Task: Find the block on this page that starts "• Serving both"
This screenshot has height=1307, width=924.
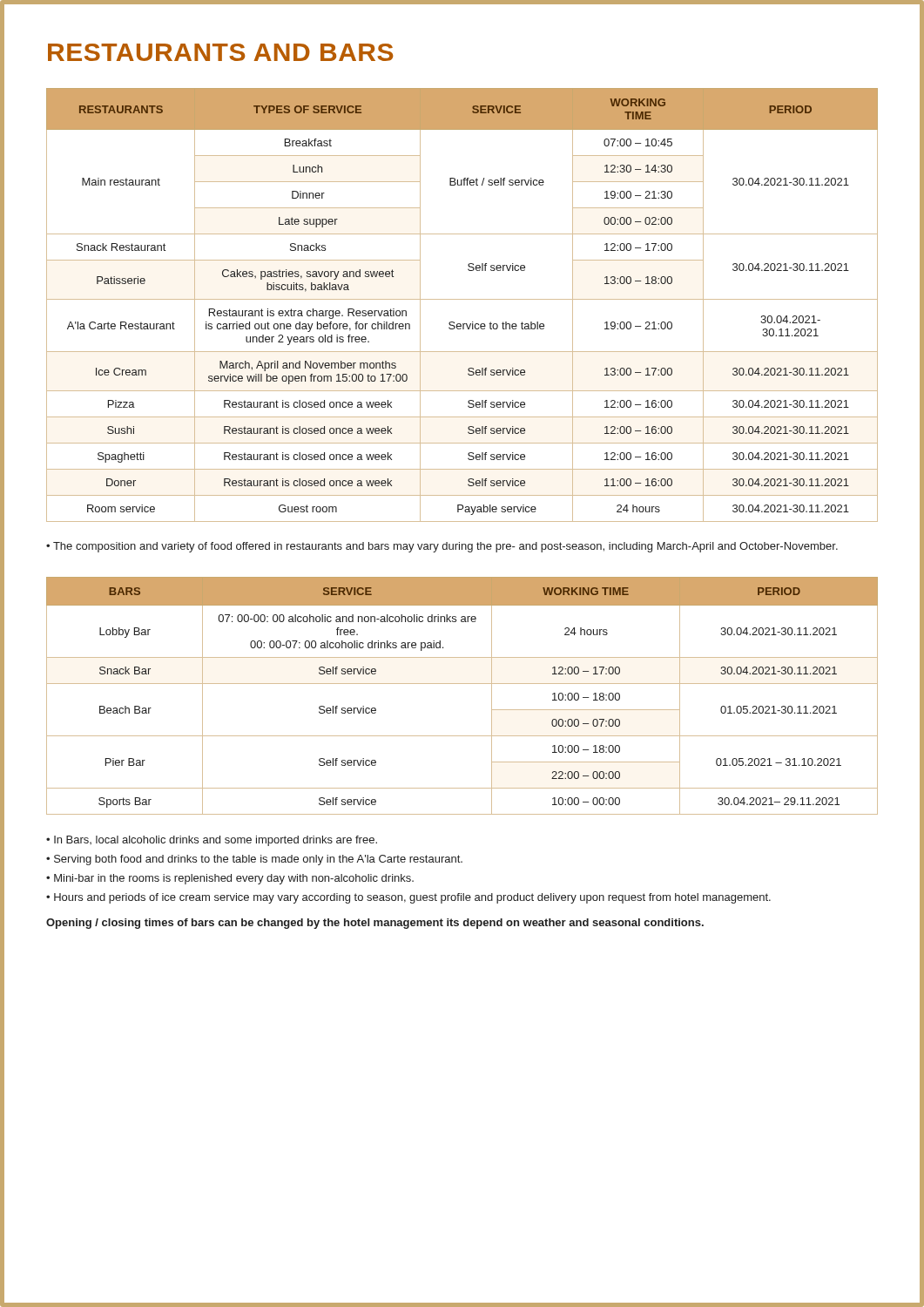Action: 255,859
